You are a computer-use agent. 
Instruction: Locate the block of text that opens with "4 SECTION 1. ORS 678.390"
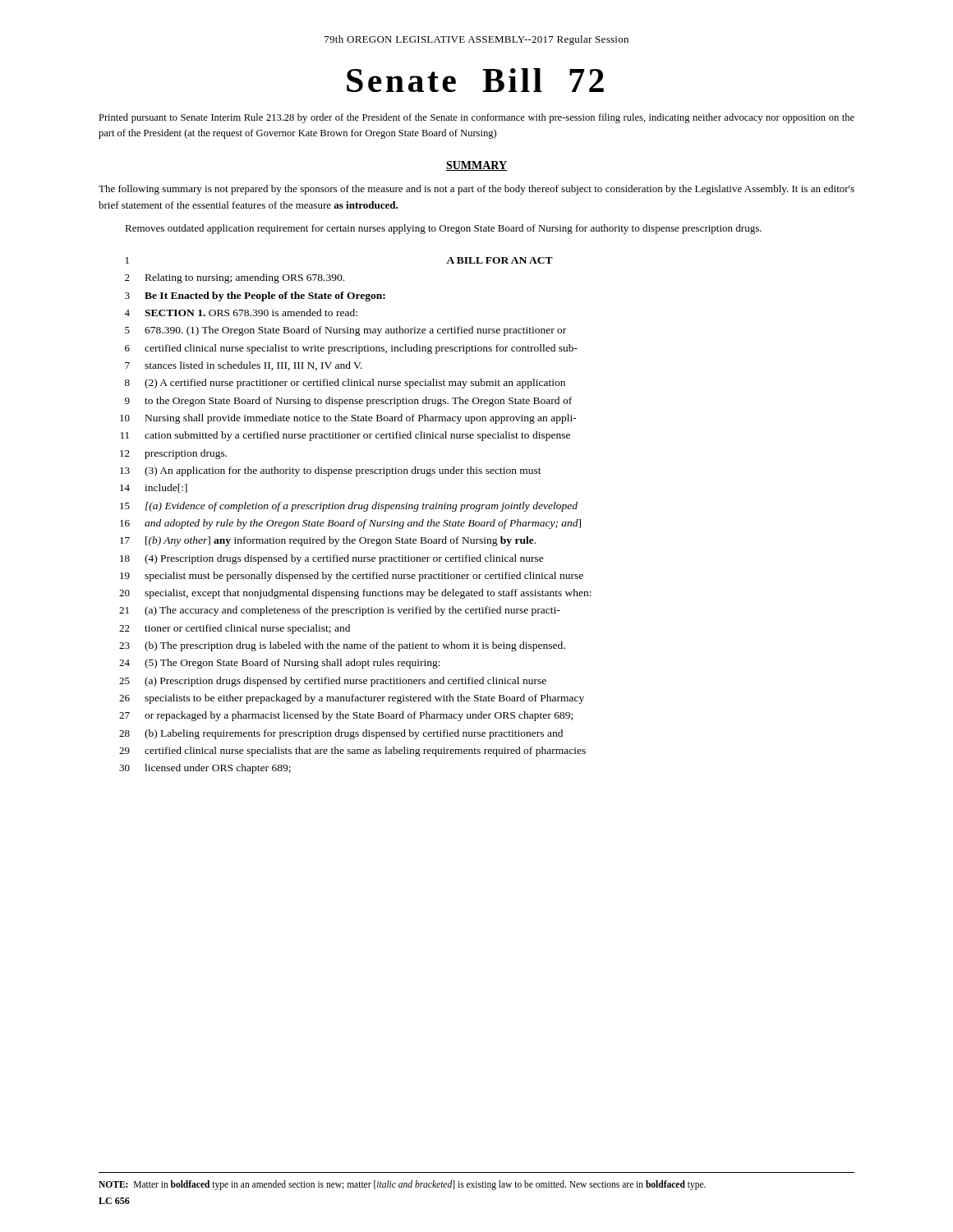[x=241, y=313]
